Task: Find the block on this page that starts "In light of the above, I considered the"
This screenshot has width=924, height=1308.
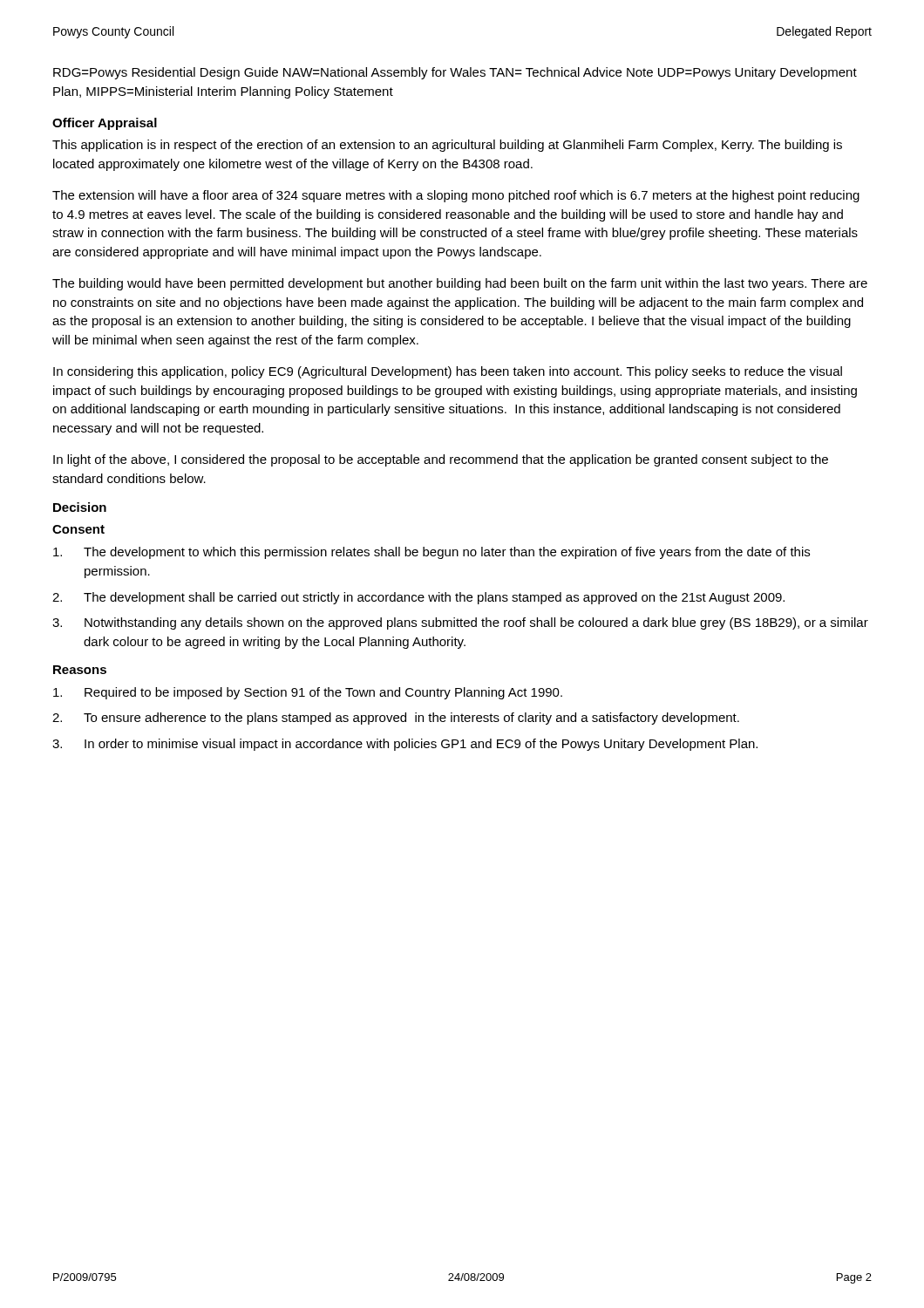Action: pos(440,468)
